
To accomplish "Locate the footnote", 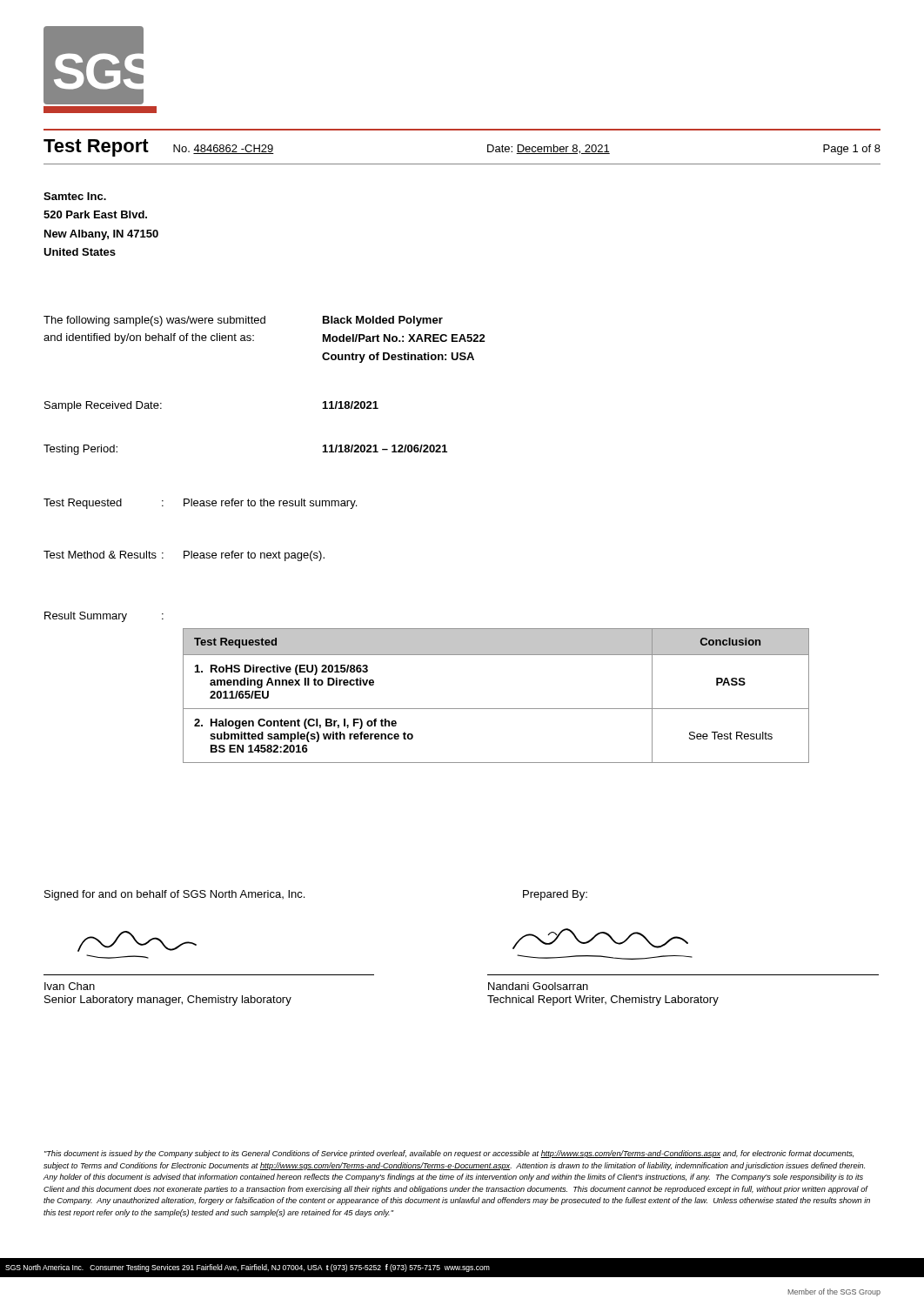I will pyautogui.click(x=457, y=1183).
